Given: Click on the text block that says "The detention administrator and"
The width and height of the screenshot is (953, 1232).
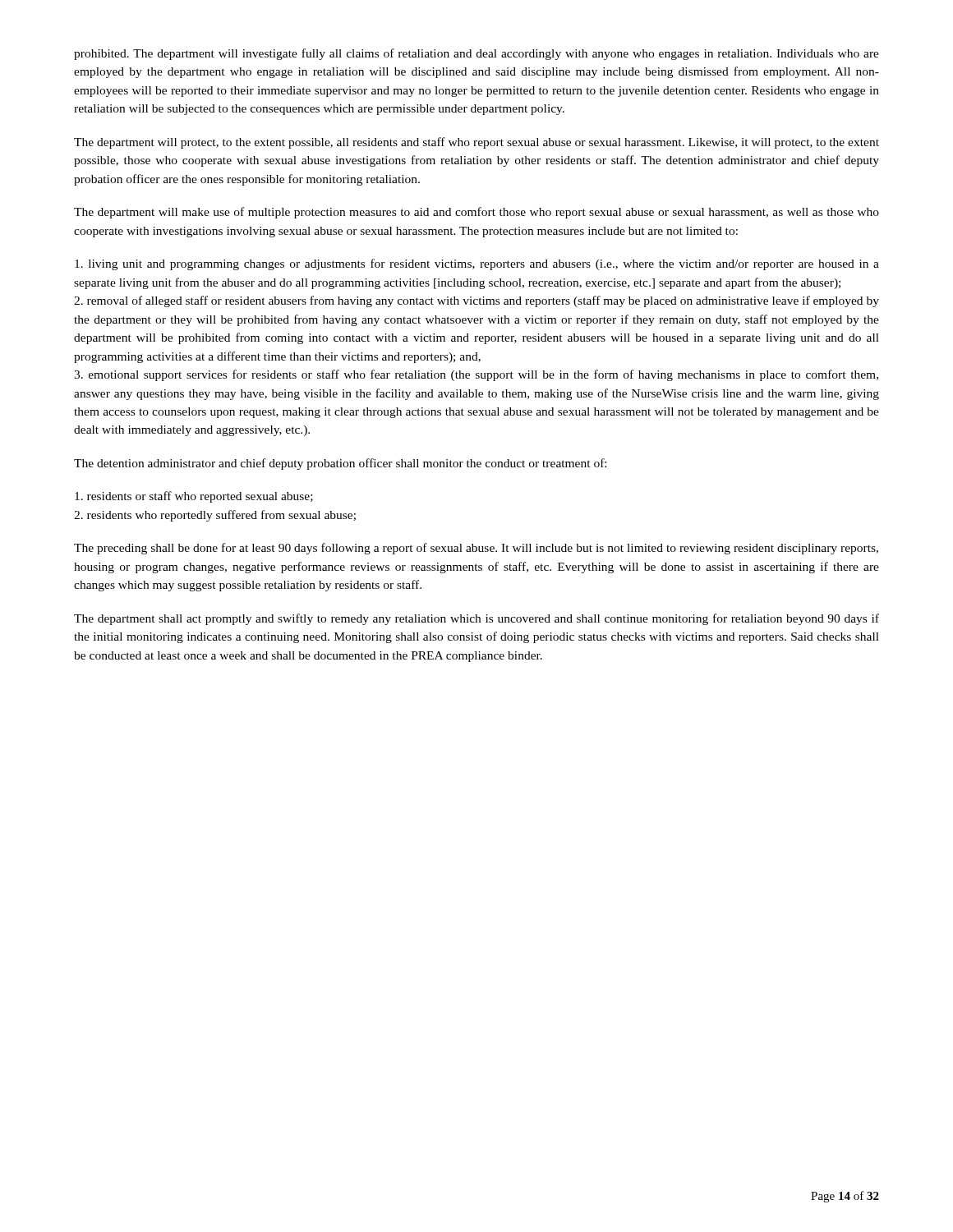Looking at the screenshot, I should [341, 463].
